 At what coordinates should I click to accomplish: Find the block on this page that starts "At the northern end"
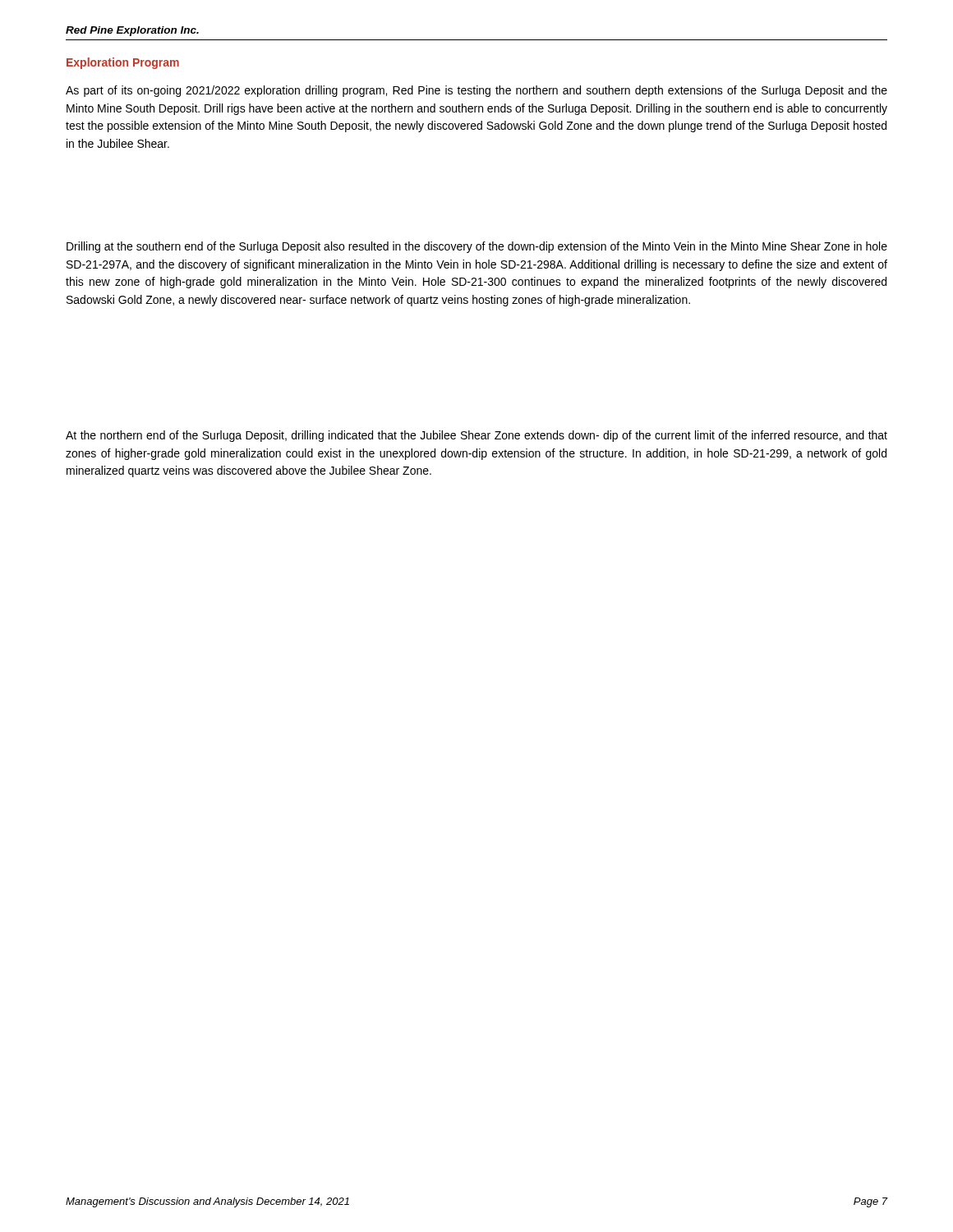(476, 453)
